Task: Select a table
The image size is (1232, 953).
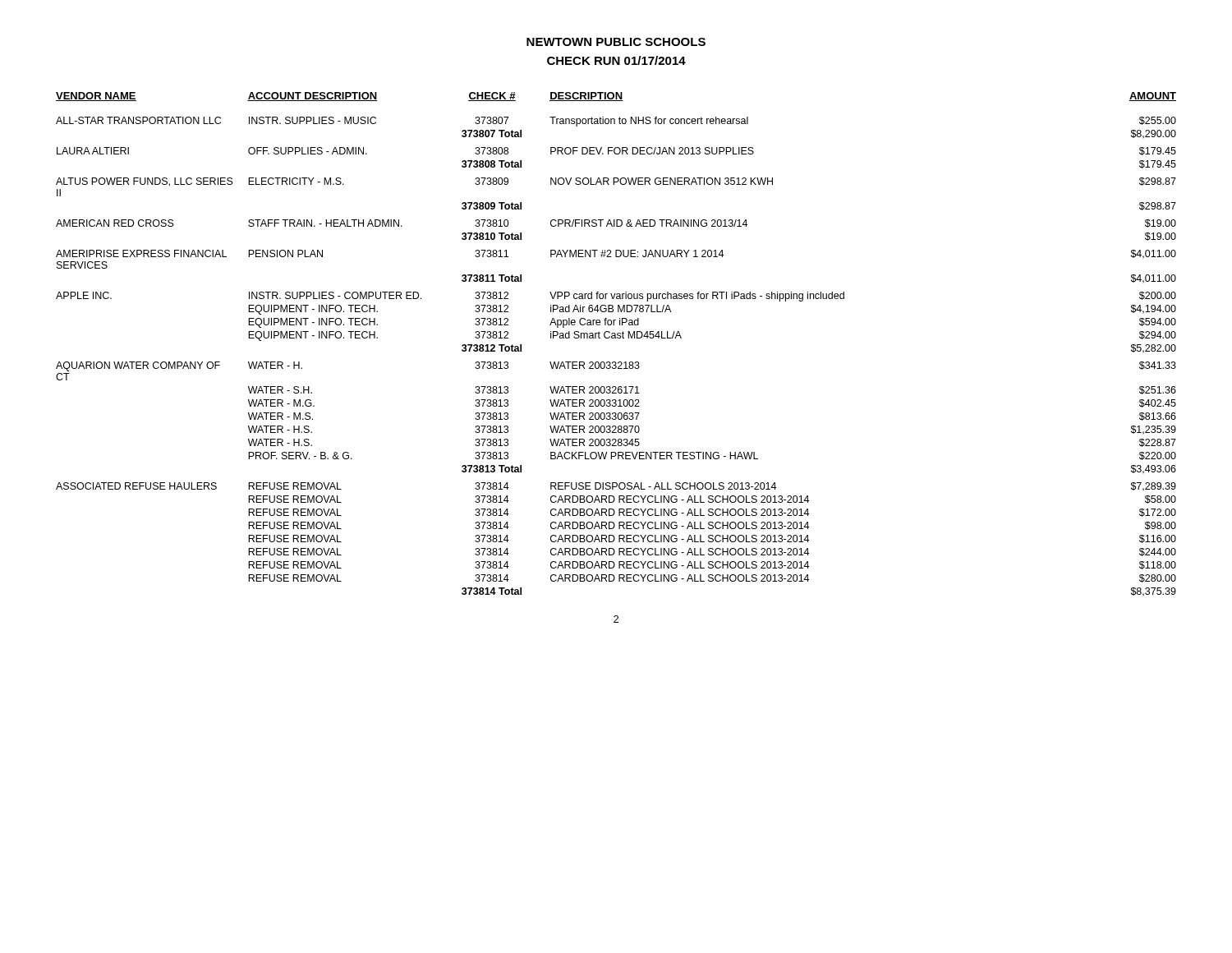Action: tap(616, 343)
